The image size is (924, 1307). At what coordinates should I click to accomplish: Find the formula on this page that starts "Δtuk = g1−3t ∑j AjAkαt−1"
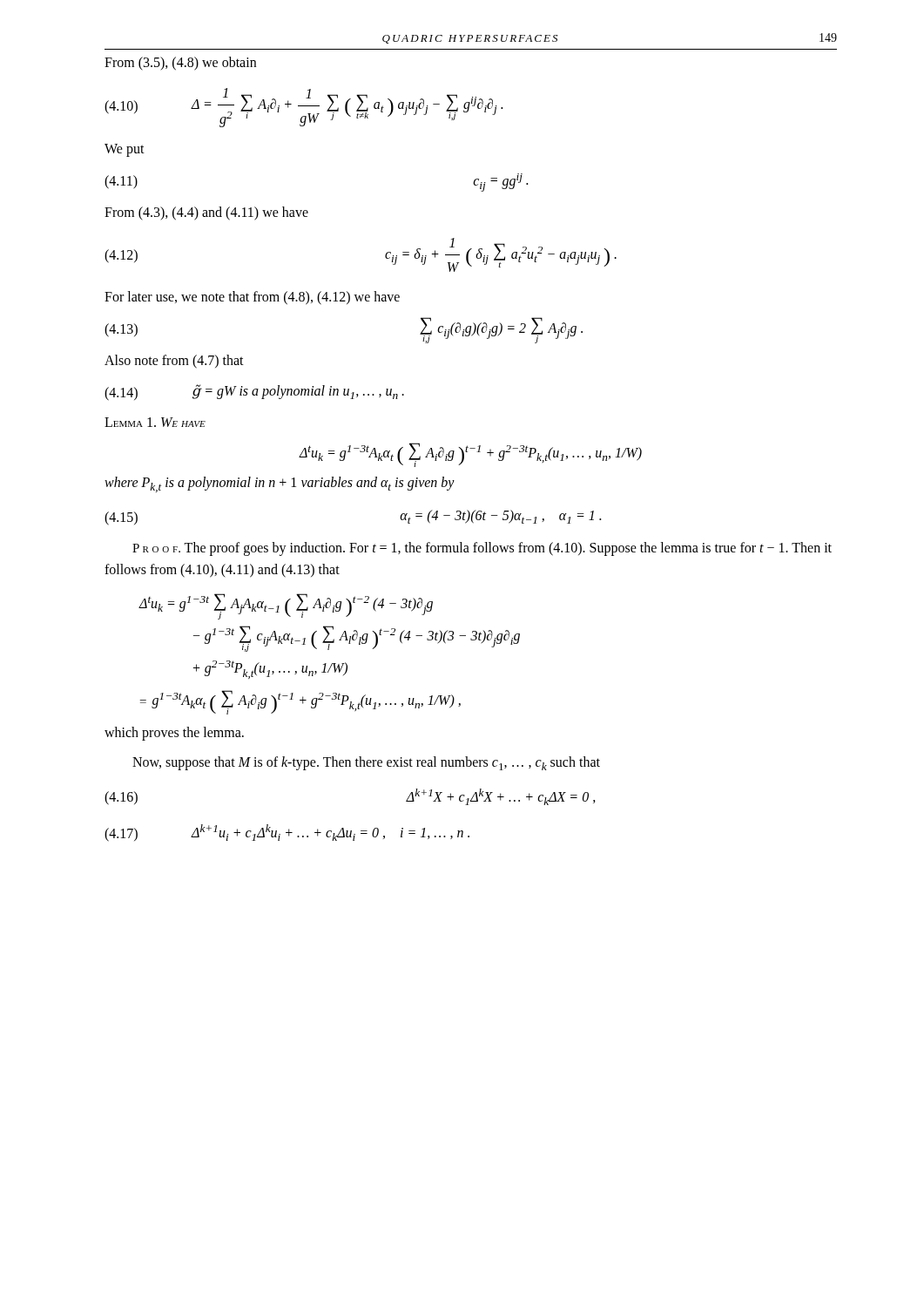tap(488, 653)
